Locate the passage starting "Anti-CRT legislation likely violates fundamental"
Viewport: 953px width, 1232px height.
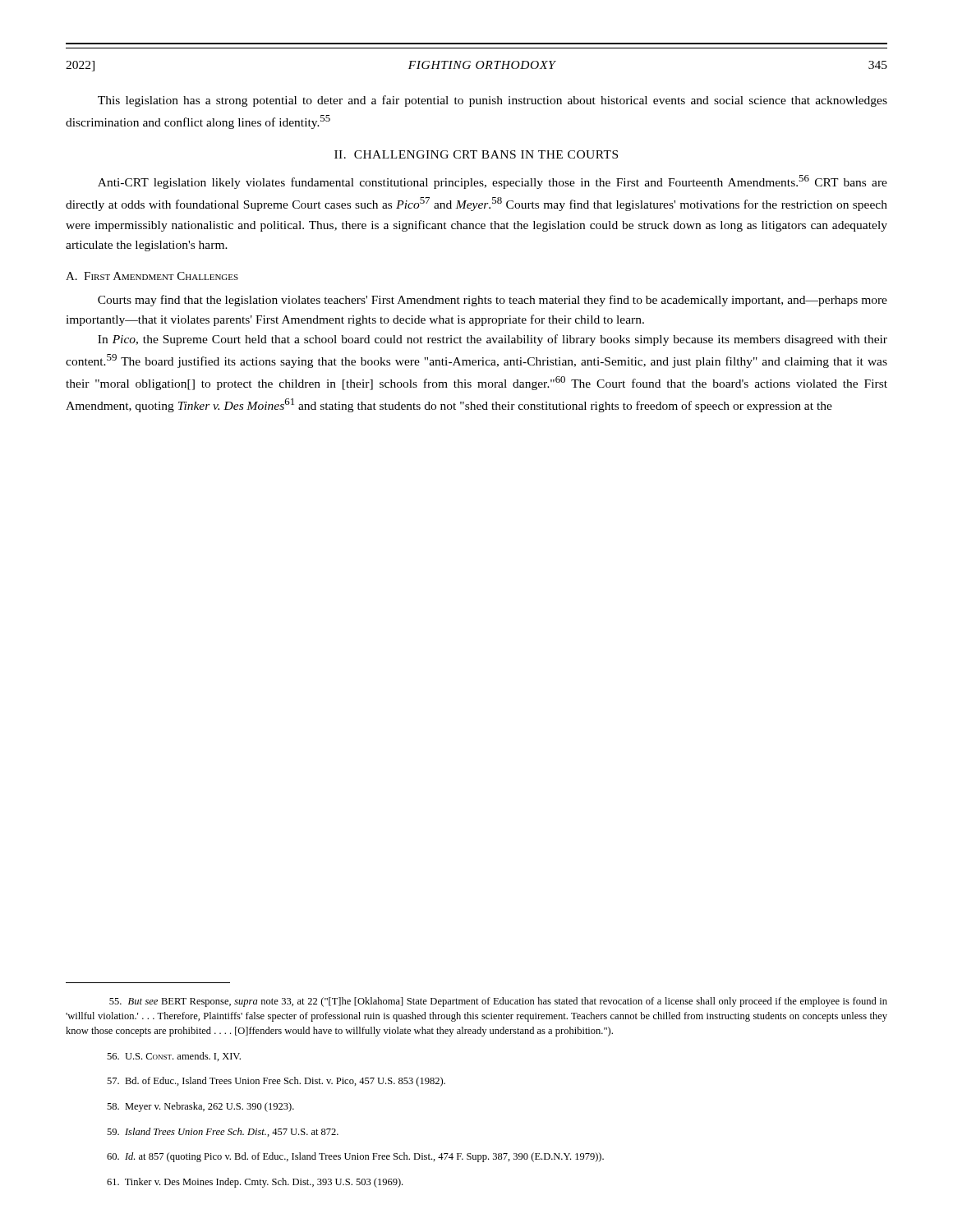click(x=476, y=212)
